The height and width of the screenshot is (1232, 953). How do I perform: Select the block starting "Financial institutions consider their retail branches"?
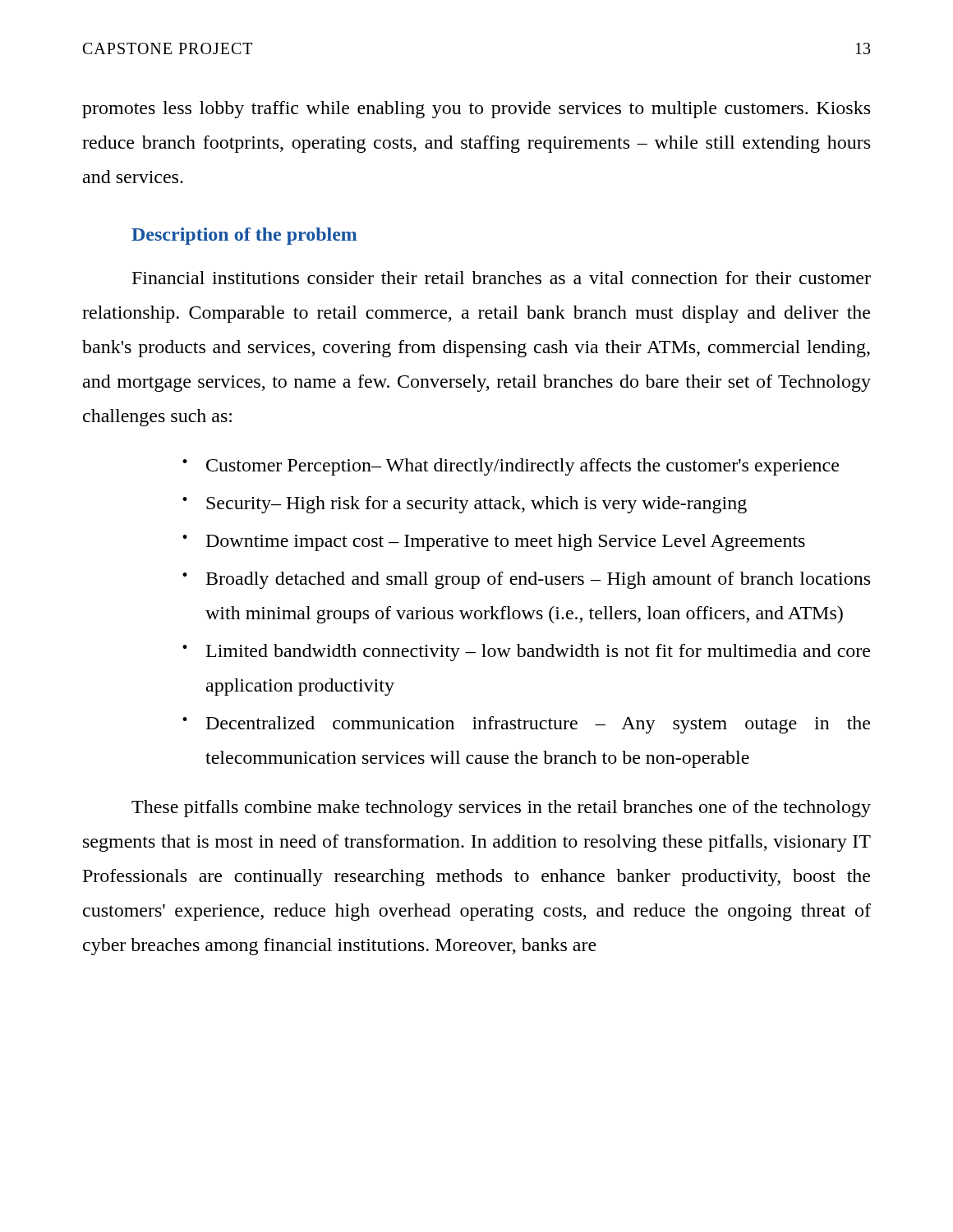[476, 347]
